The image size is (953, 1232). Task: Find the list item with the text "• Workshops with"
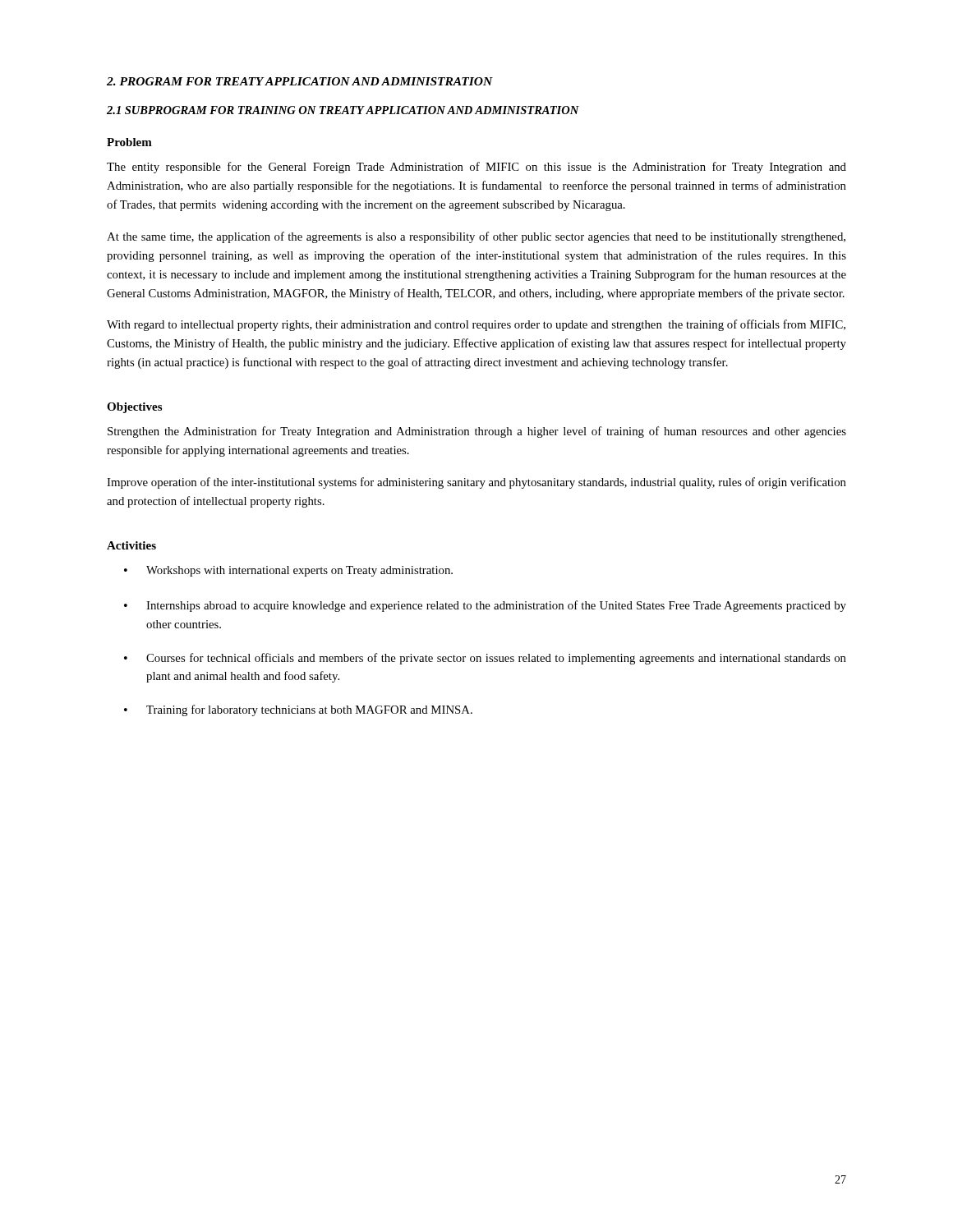tap(288, 571)
